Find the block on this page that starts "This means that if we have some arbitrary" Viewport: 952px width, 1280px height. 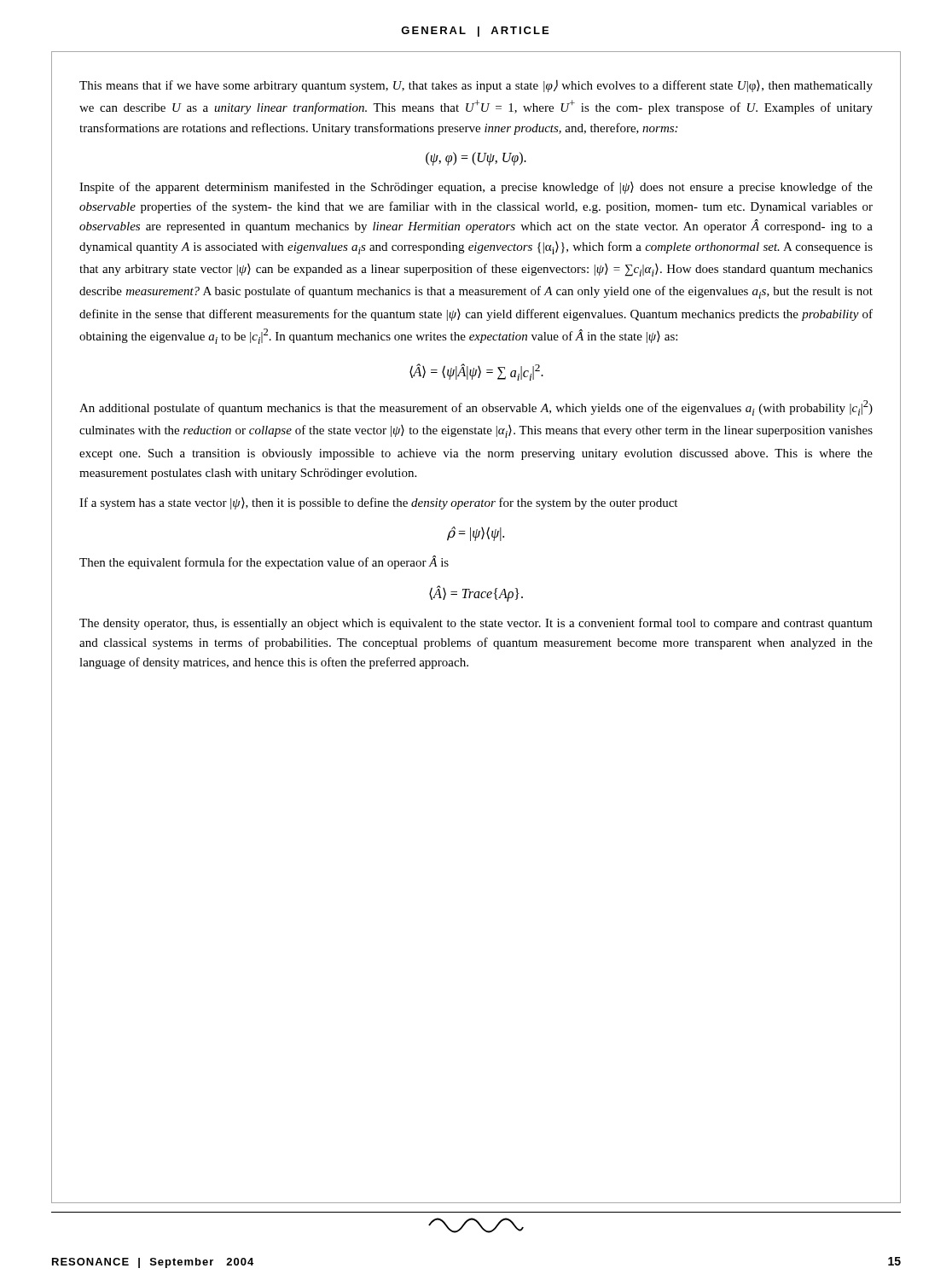pos(476,106)
